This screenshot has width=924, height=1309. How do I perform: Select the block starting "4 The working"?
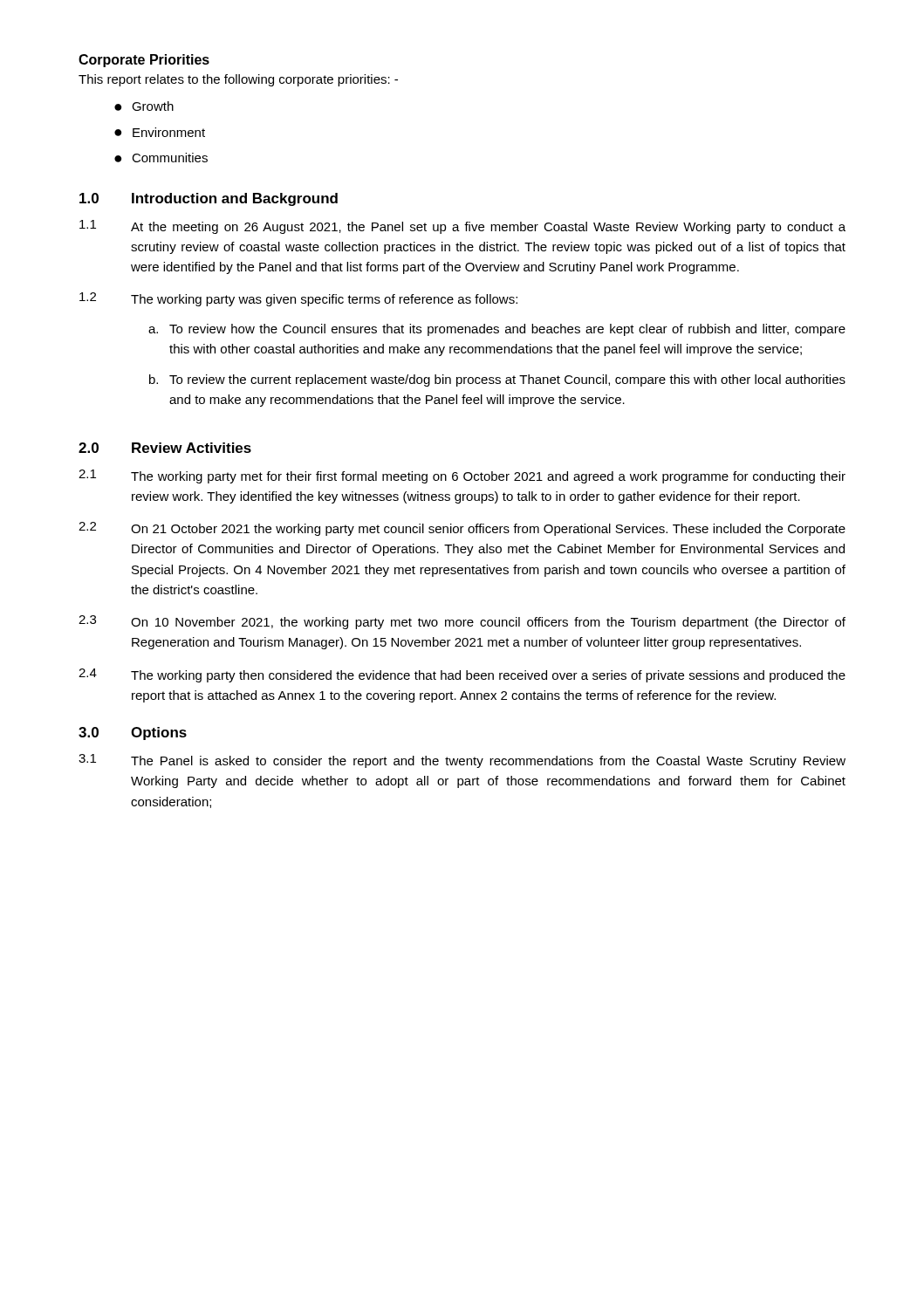[x=462, y=685]
